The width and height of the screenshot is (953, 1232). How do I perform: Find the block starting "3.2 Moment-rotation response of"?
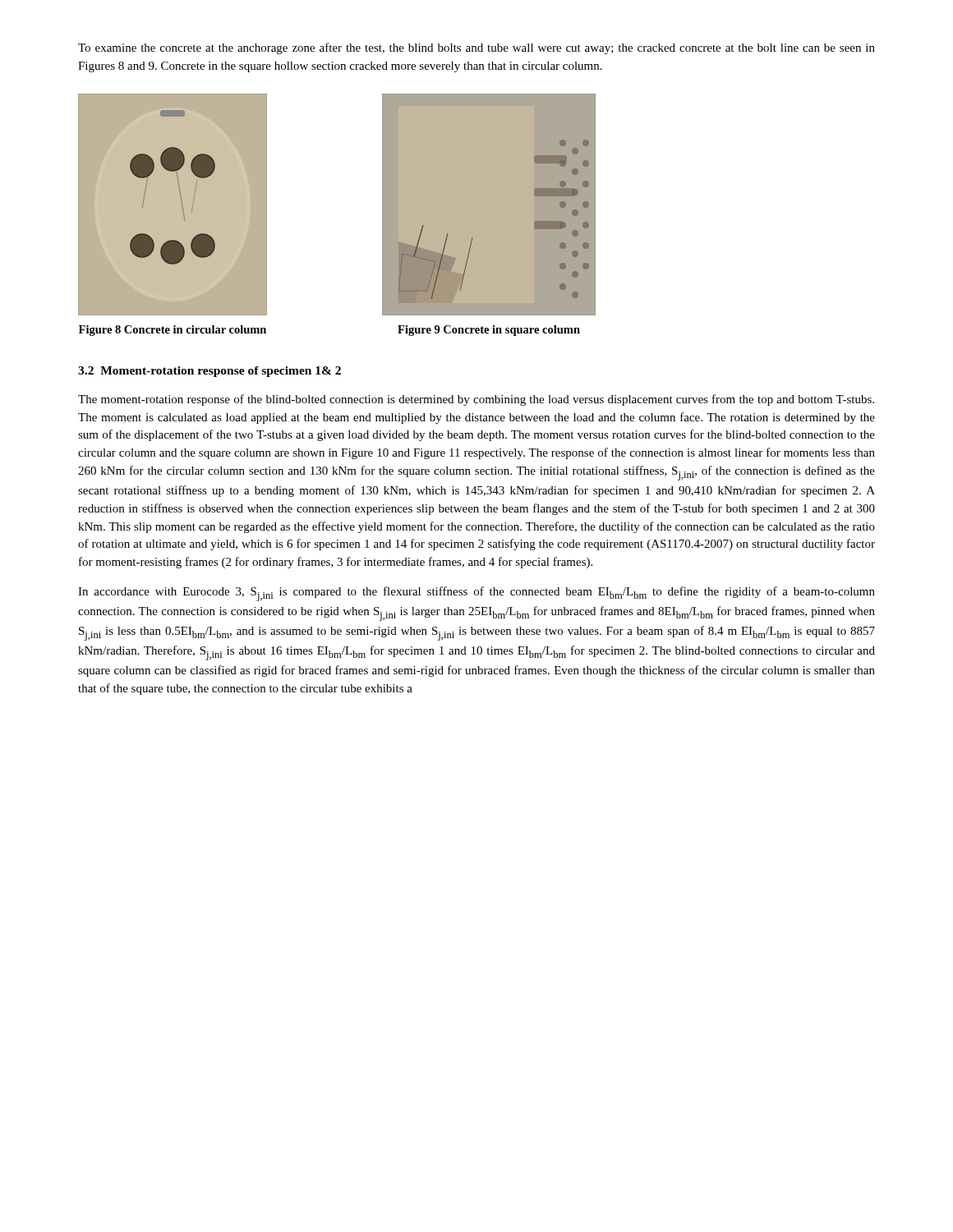click(210, 370)
